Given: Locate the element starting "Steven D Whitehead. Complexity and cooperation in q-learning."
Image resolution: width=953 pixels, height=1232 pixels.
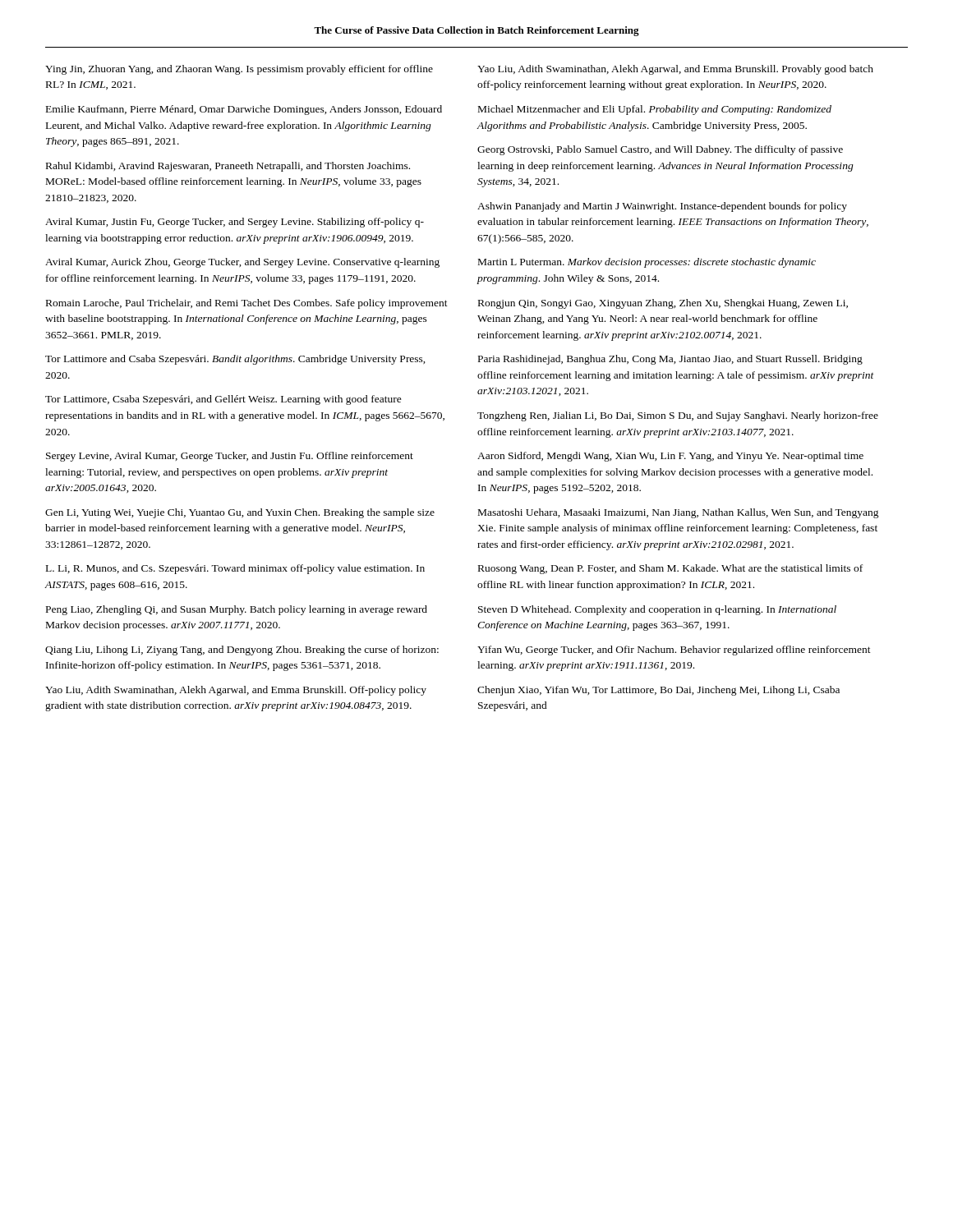Looking at the screenshot, I should tap(679, 617).
